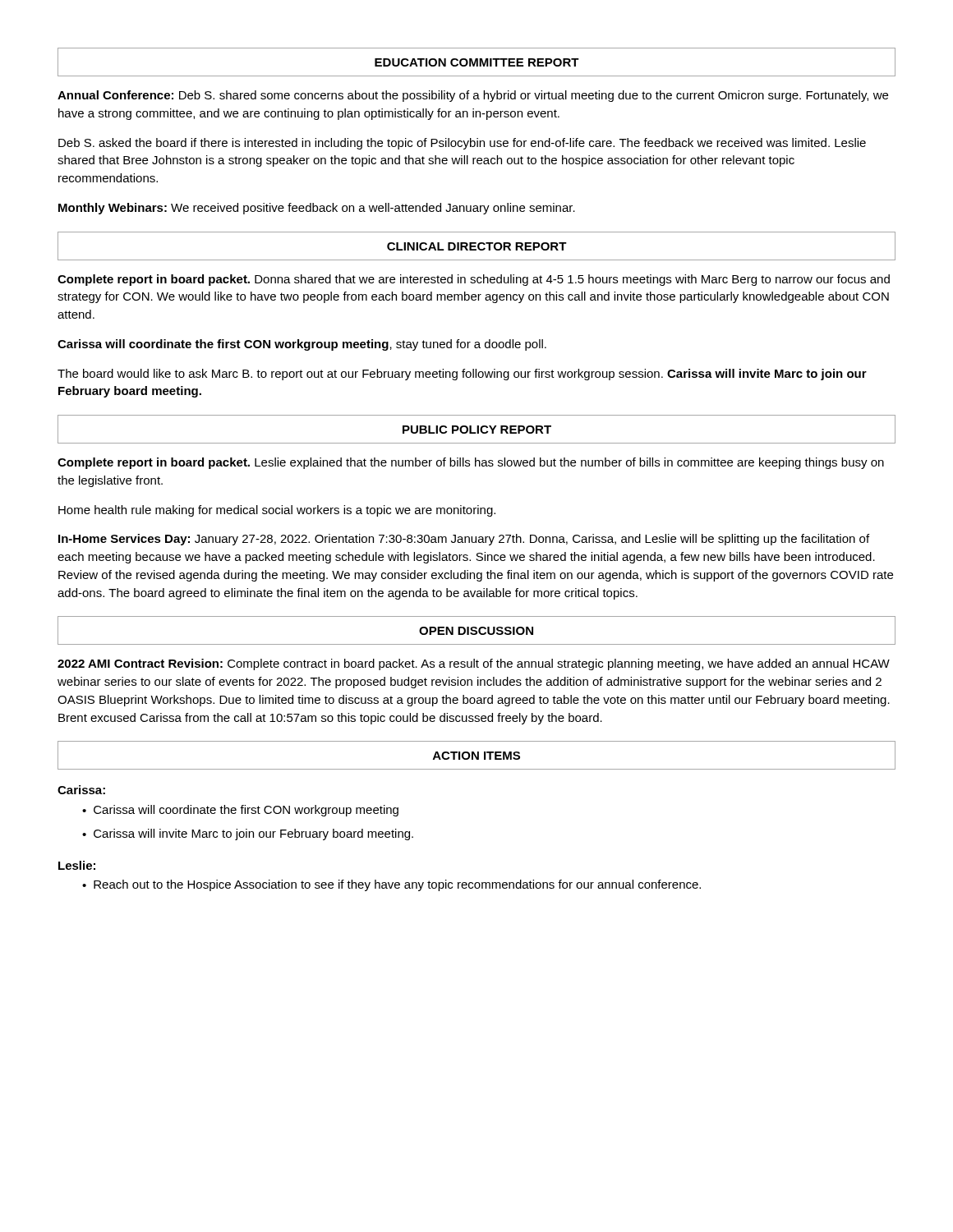This screenshot has width=953, height=1232.
Task: Point to "ACTION ITEMS"
Action: [x=476, y=755]
